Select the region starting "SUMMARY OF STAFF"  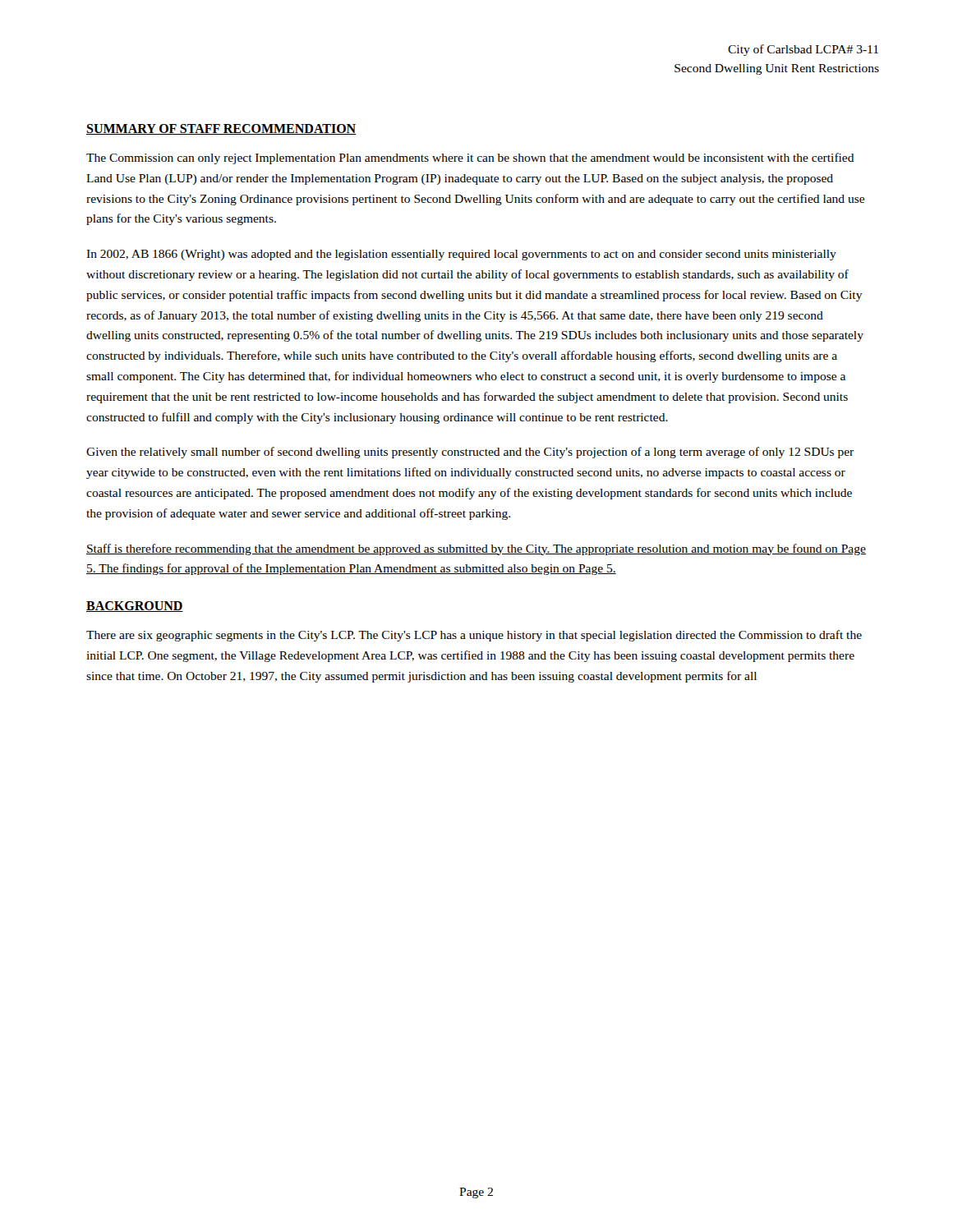point(221,129)
